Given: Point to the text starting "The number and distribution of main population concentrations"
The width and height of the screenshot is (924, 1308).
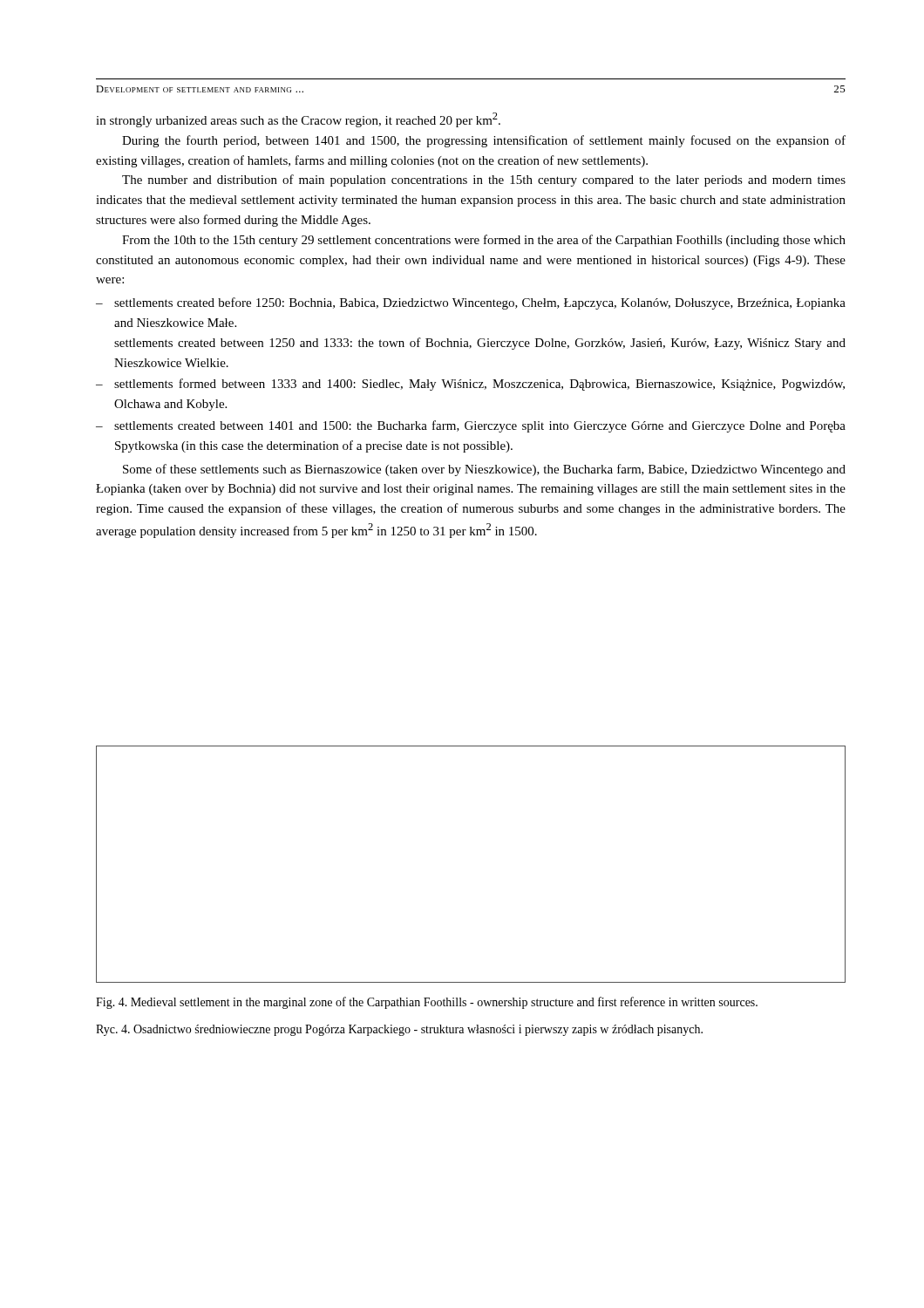Looking at the screenshot, I should click(x=471, y=200).
